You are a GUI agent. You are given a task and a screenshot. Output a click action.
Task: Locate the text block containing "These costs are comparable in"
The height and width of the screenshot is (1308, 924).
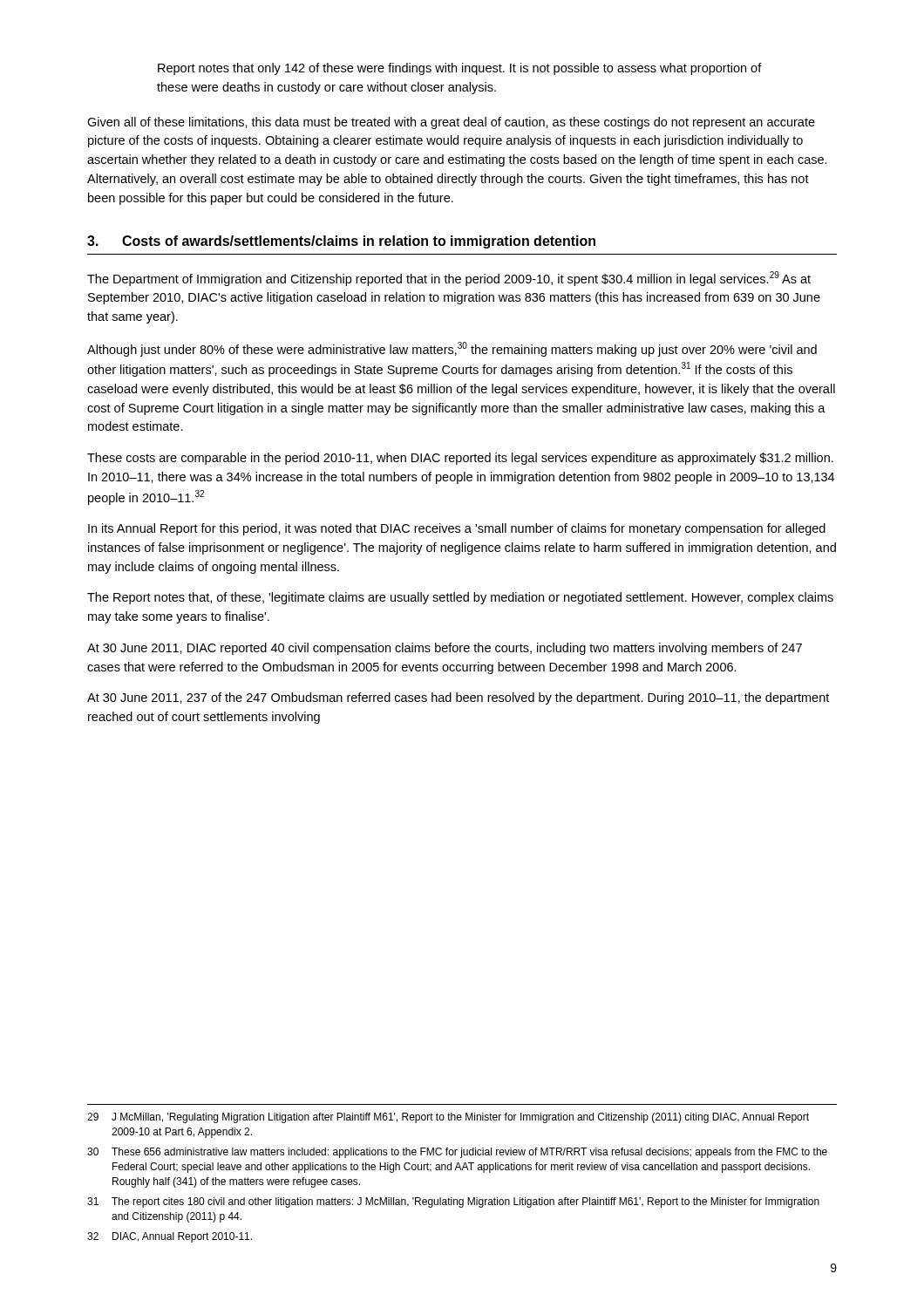462,478
